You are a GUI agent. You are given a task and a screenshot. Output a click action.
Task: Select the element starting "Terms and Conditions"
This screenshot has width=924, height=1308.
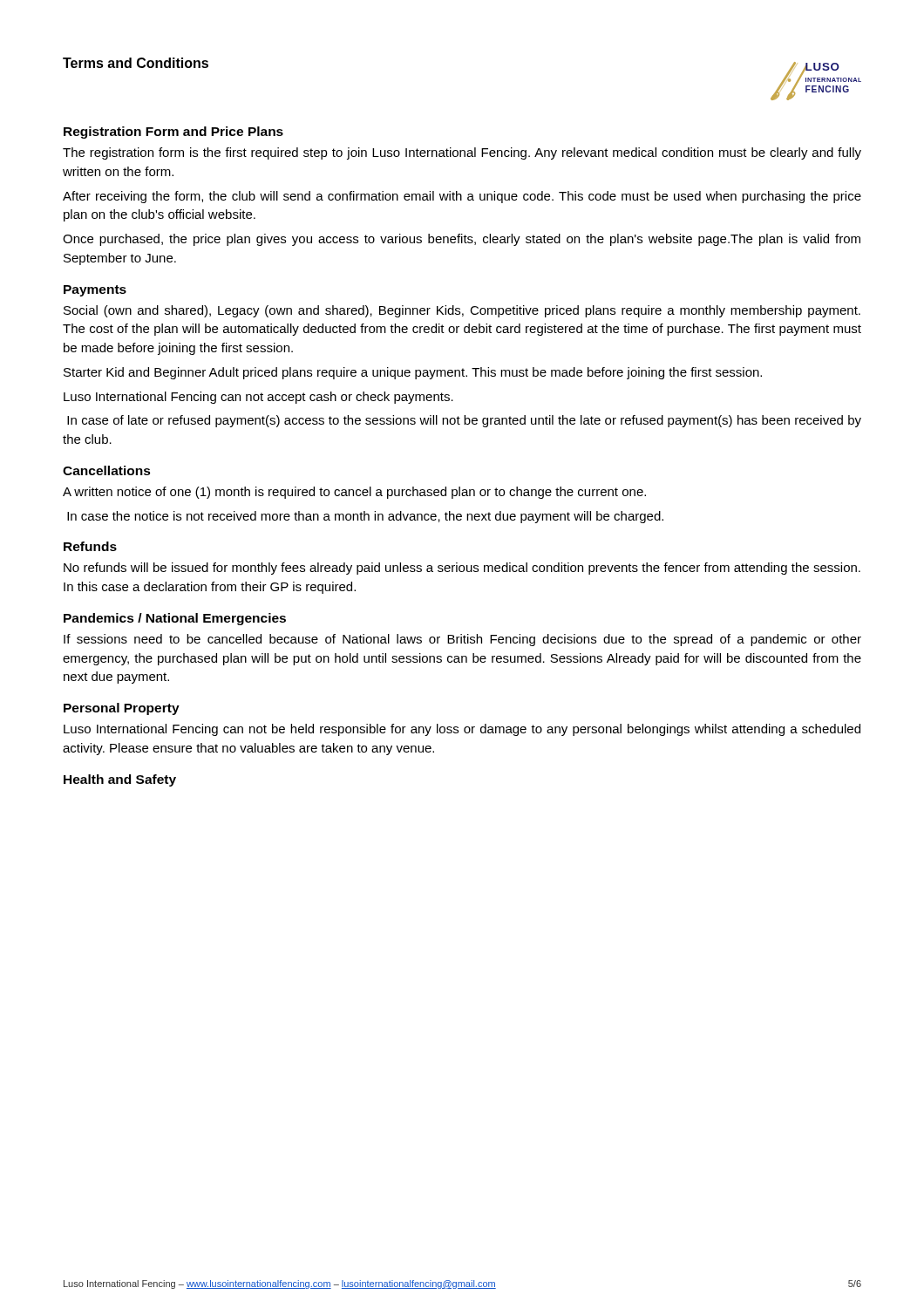pos(136,63)
